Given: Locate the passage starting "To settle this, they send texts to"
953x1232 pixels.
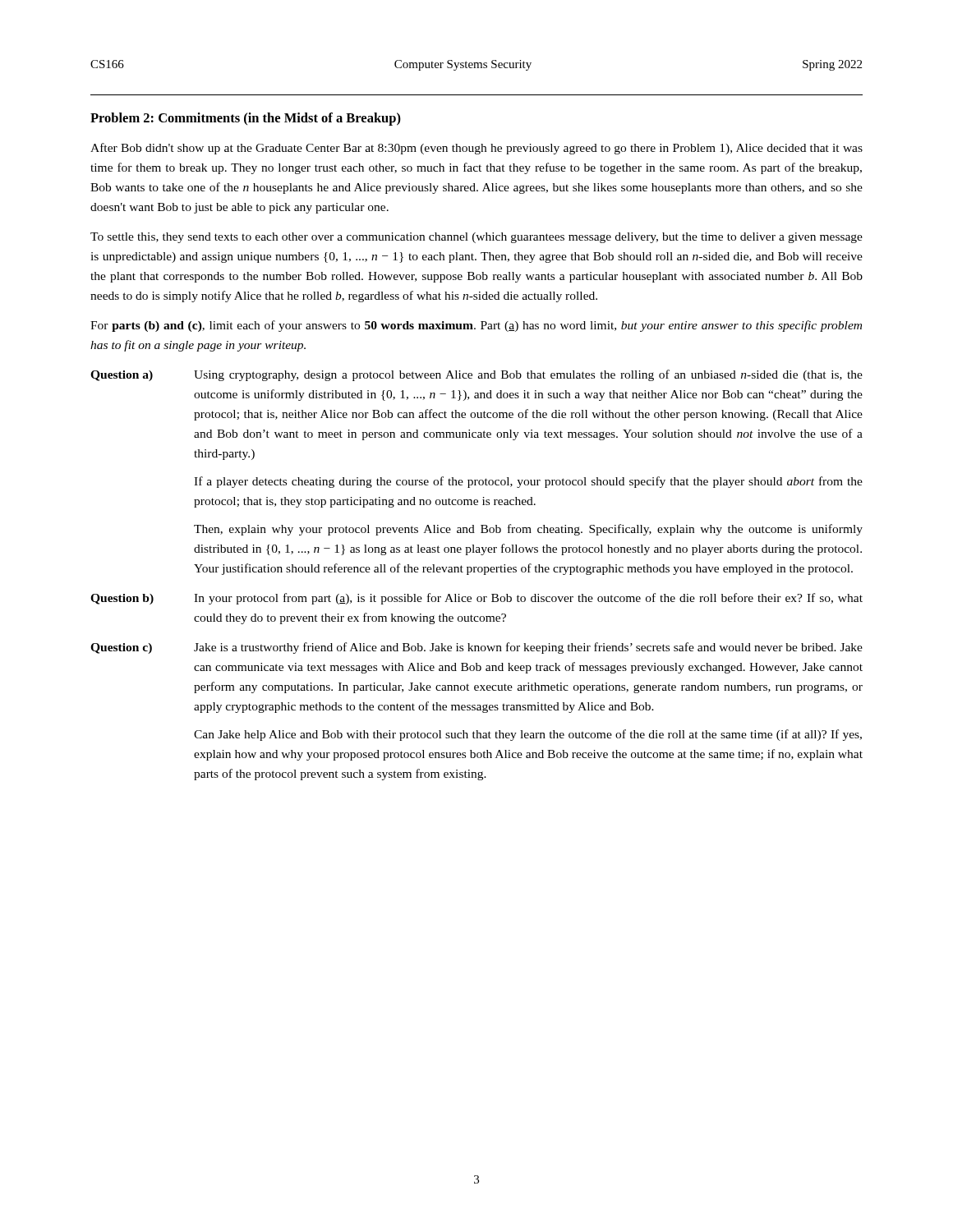Looking at the screenshot, I should pos(476,266).
